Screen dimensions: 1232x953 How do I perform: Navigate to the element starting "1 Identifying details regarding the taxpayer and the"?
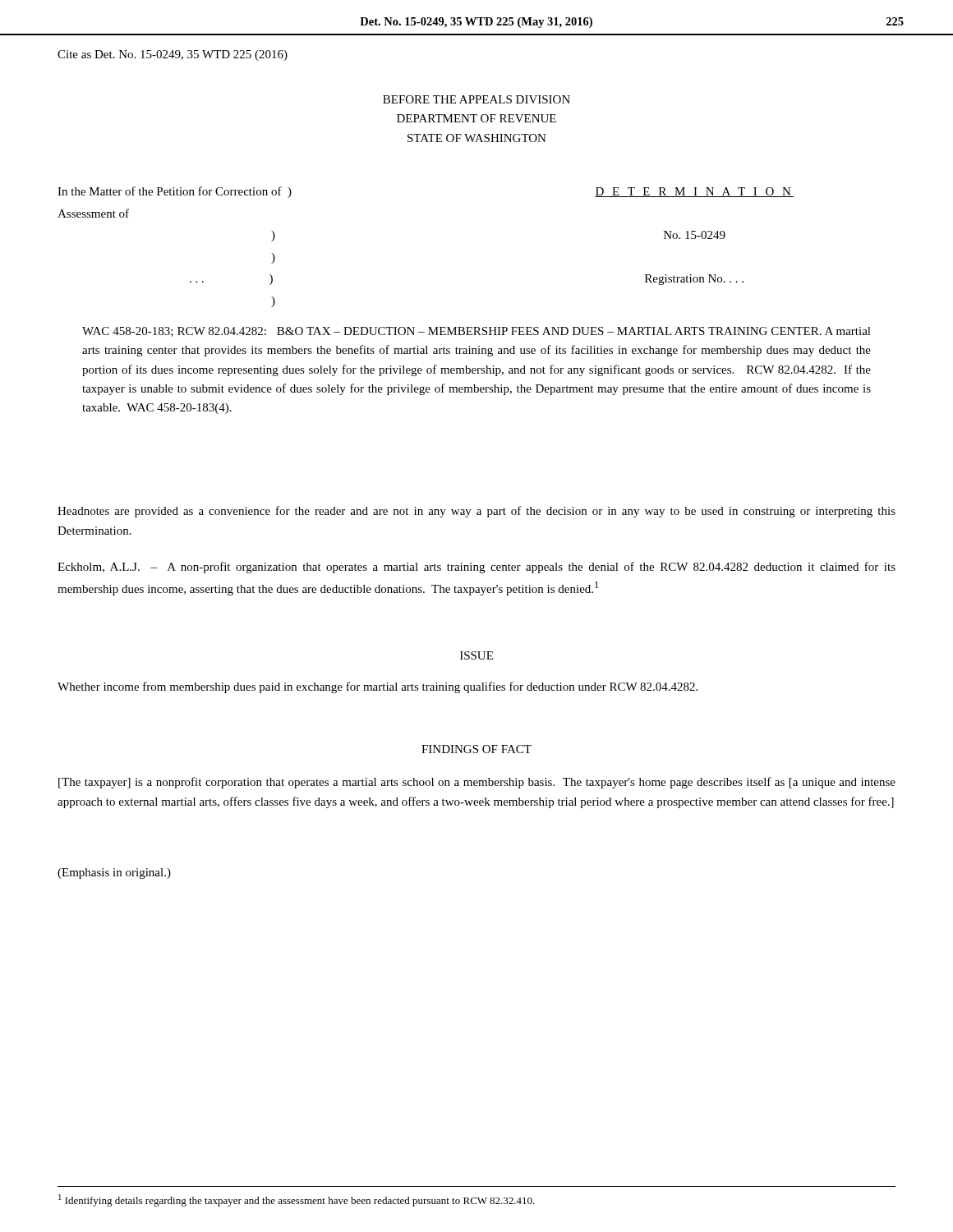296,1199
